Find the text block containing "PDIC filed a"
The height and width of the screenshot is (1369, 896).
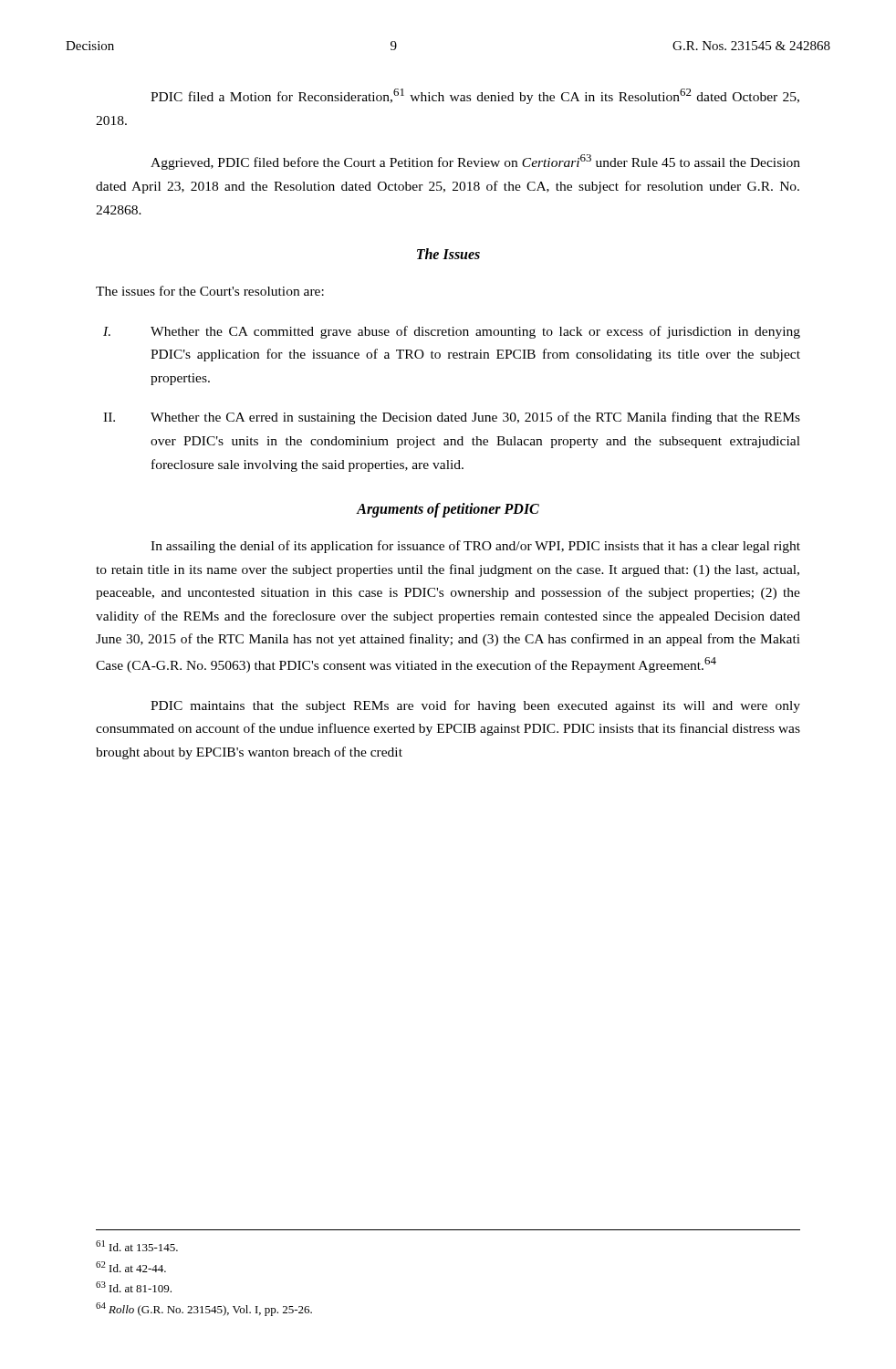pyautogui.click(x=448, y=106)
